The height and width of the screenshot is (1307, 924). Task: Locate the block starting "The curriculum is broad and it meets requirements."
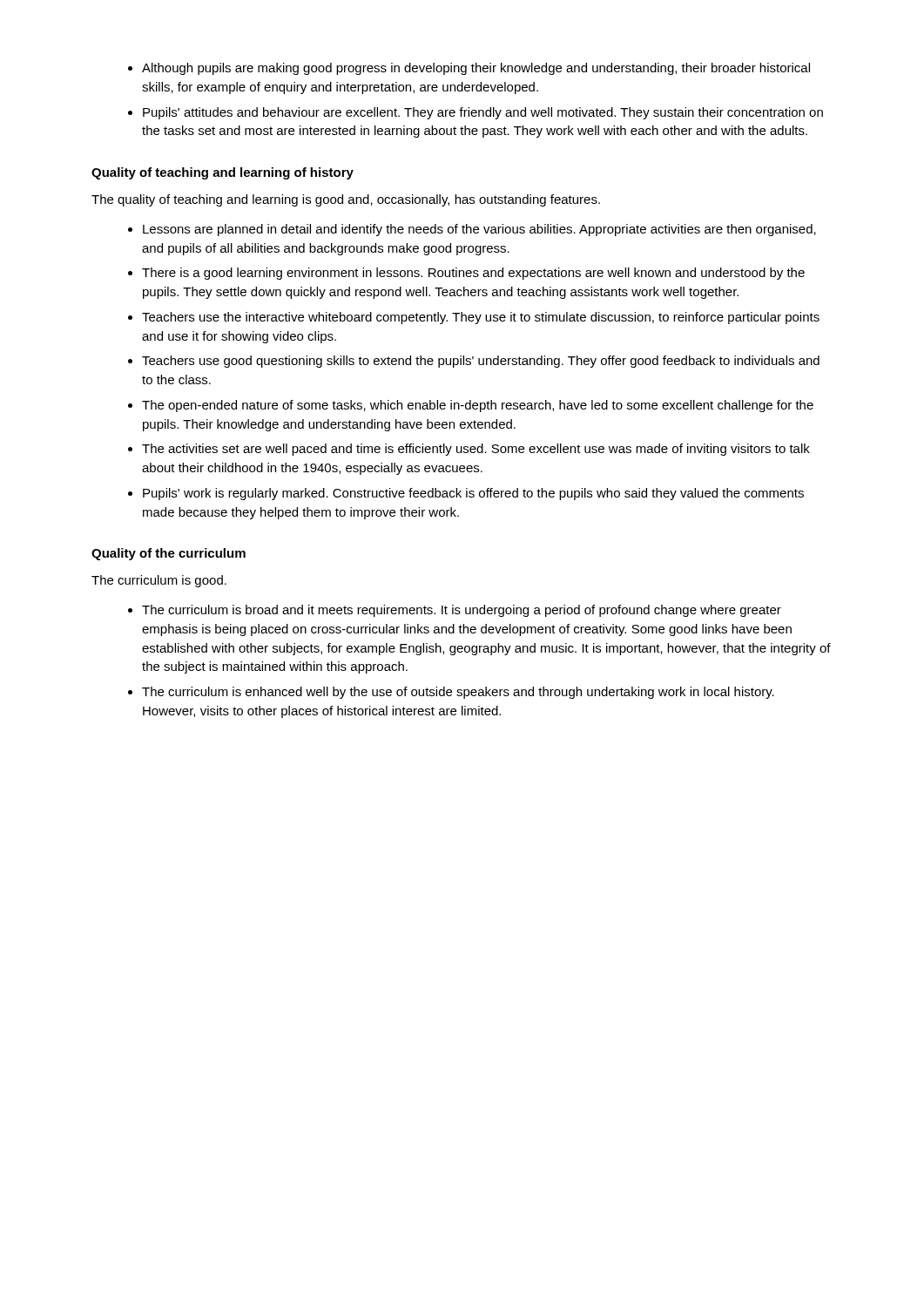click(487, 638)
